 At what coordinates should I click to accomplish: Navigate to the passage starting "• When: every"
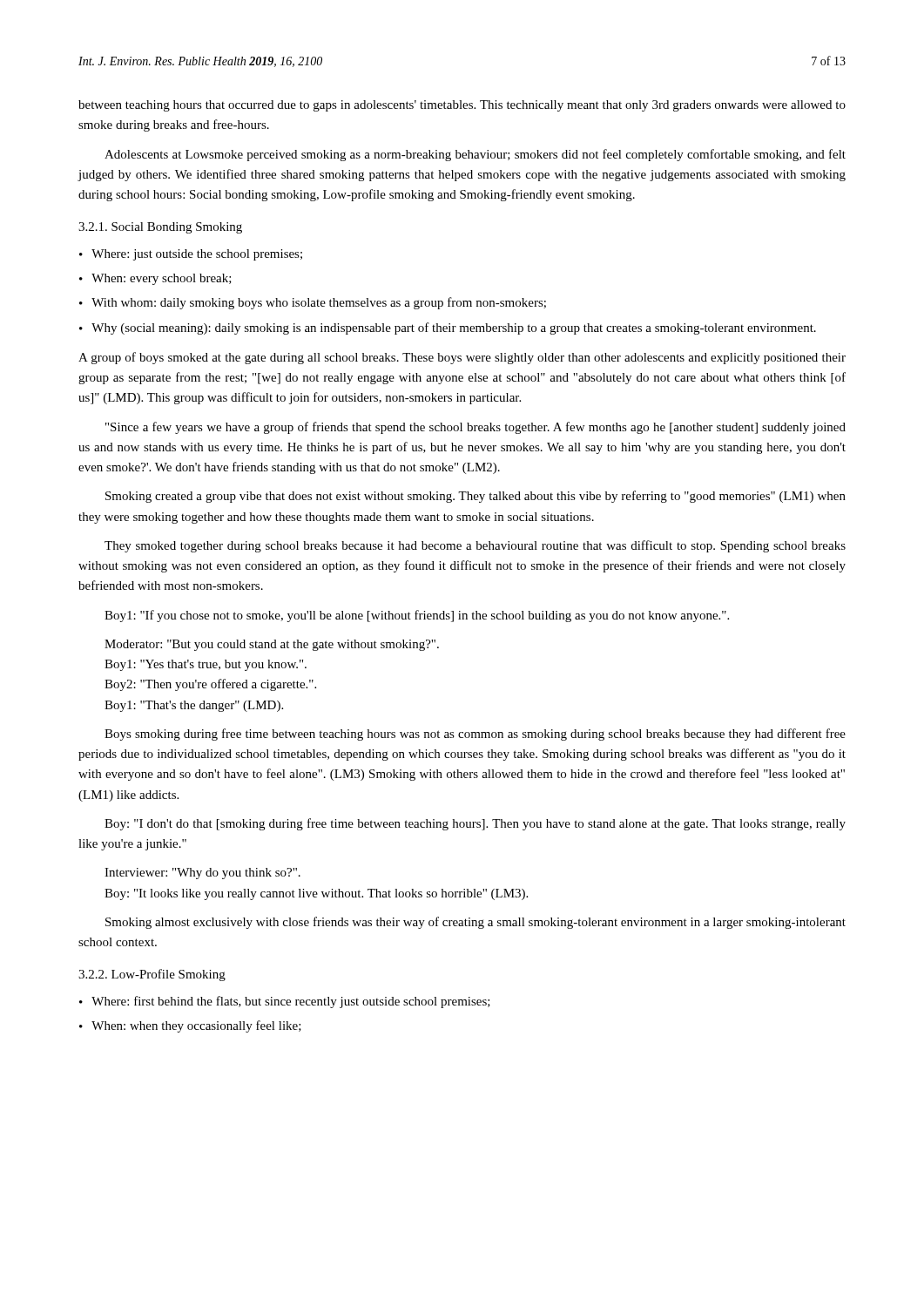click(x=155, y=279)
